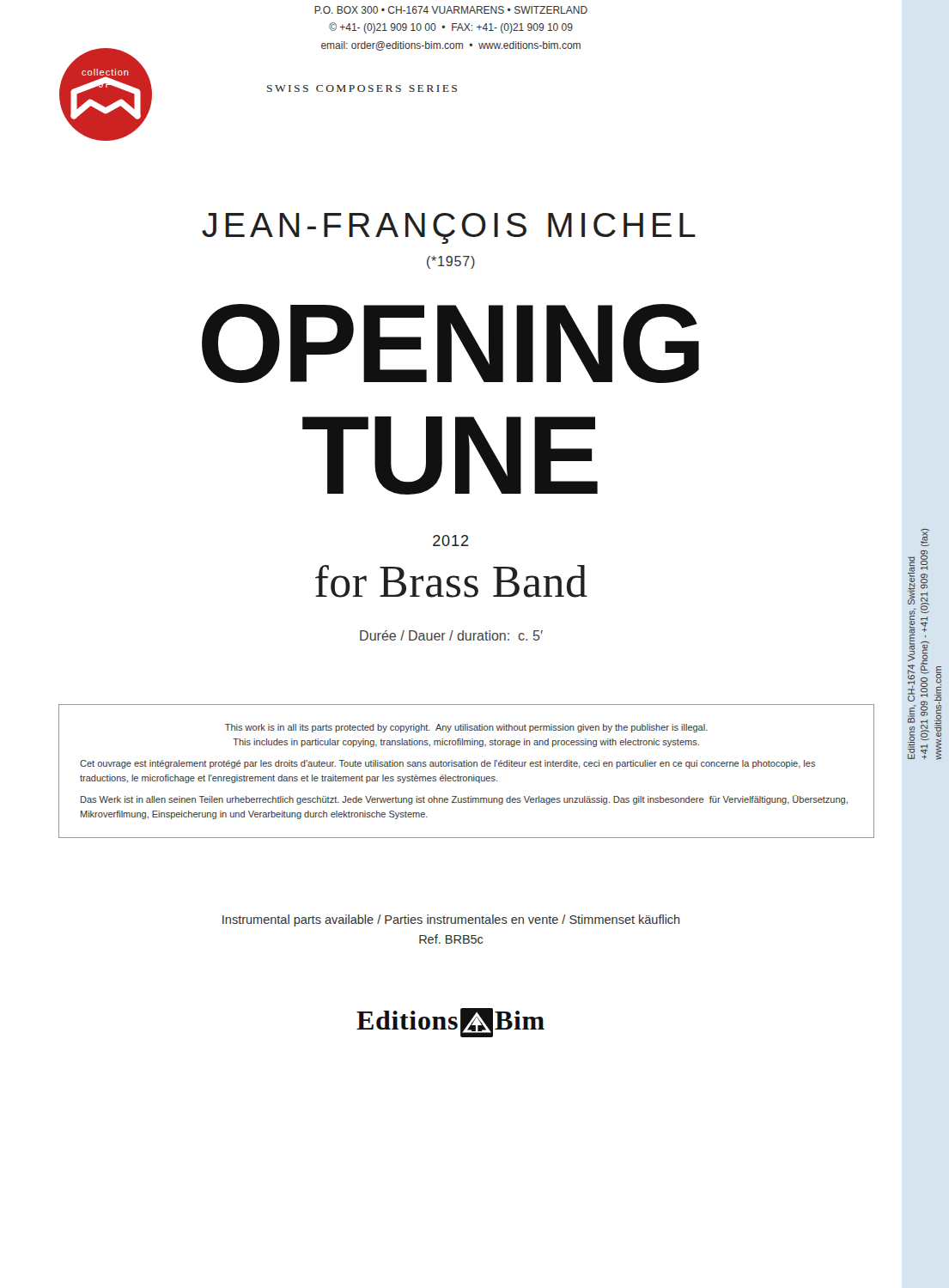Viewport: 949px width, 1288px height.
Task: Find the text block containing "P.O. BOX 300 •"
Action: click(451, 28)
